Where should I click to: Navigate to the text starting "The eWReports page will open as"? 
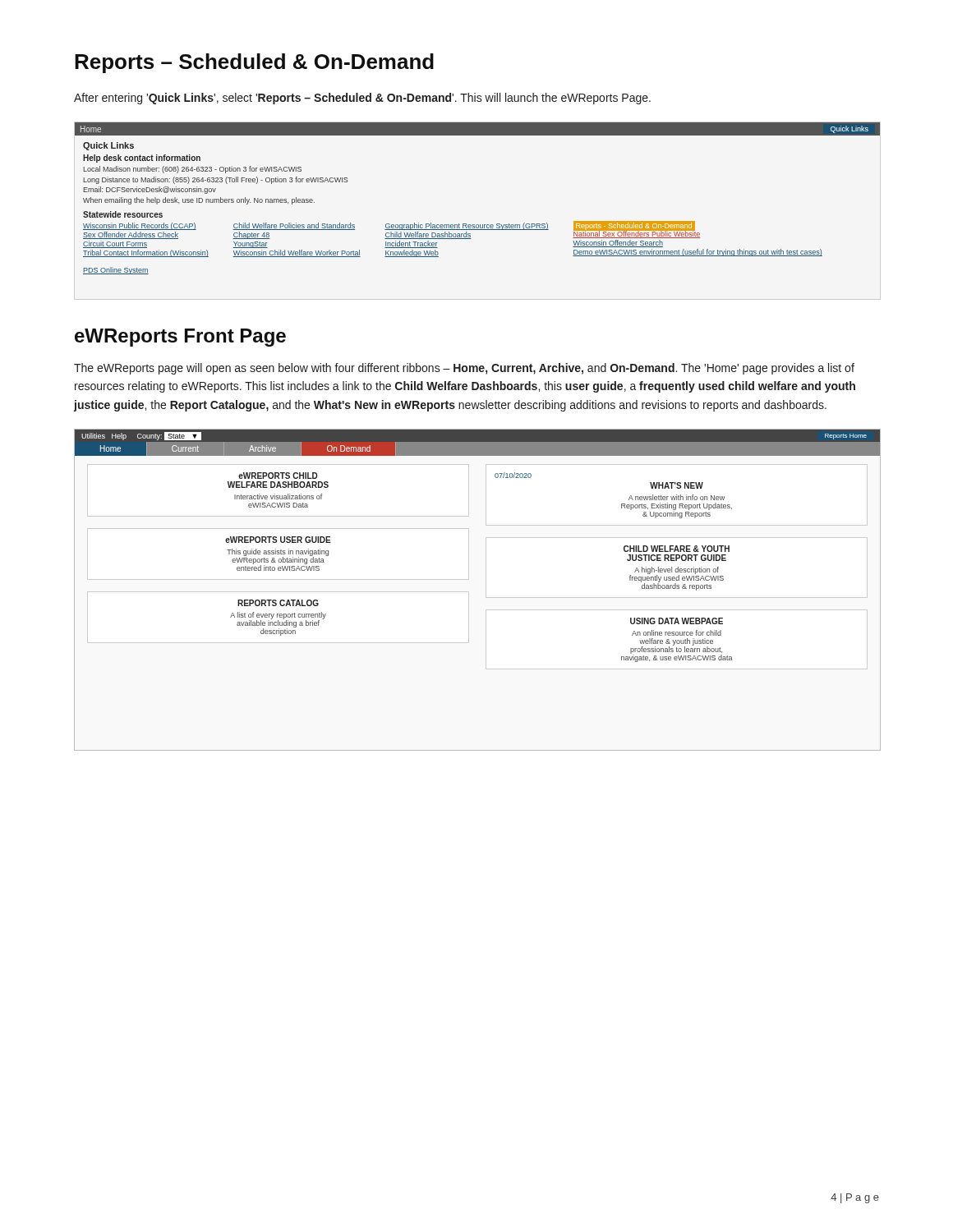pos(476,386)
